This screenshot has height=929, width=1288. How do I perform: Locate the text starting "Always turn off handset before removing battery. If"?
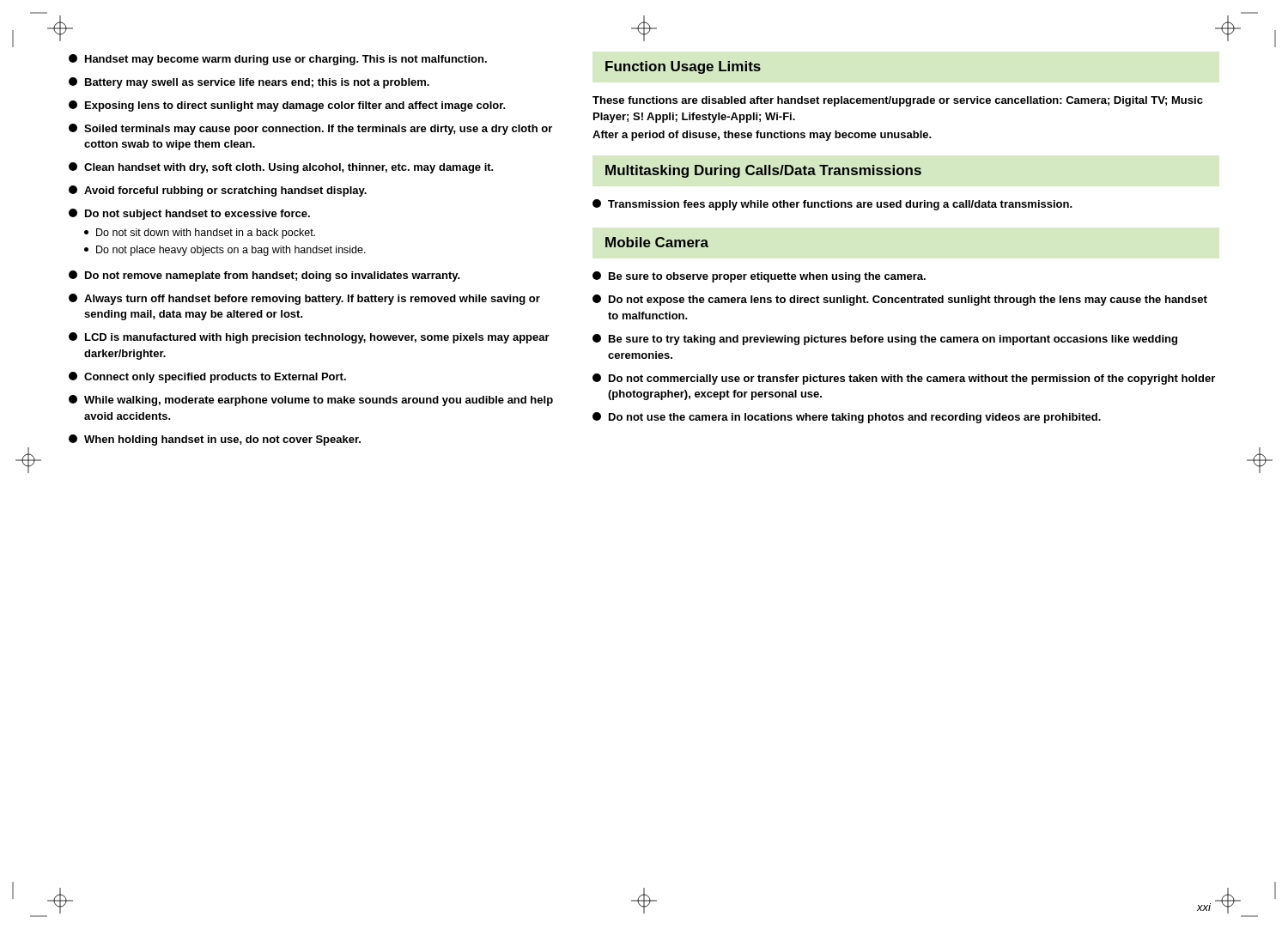click(x=318, y=307)
